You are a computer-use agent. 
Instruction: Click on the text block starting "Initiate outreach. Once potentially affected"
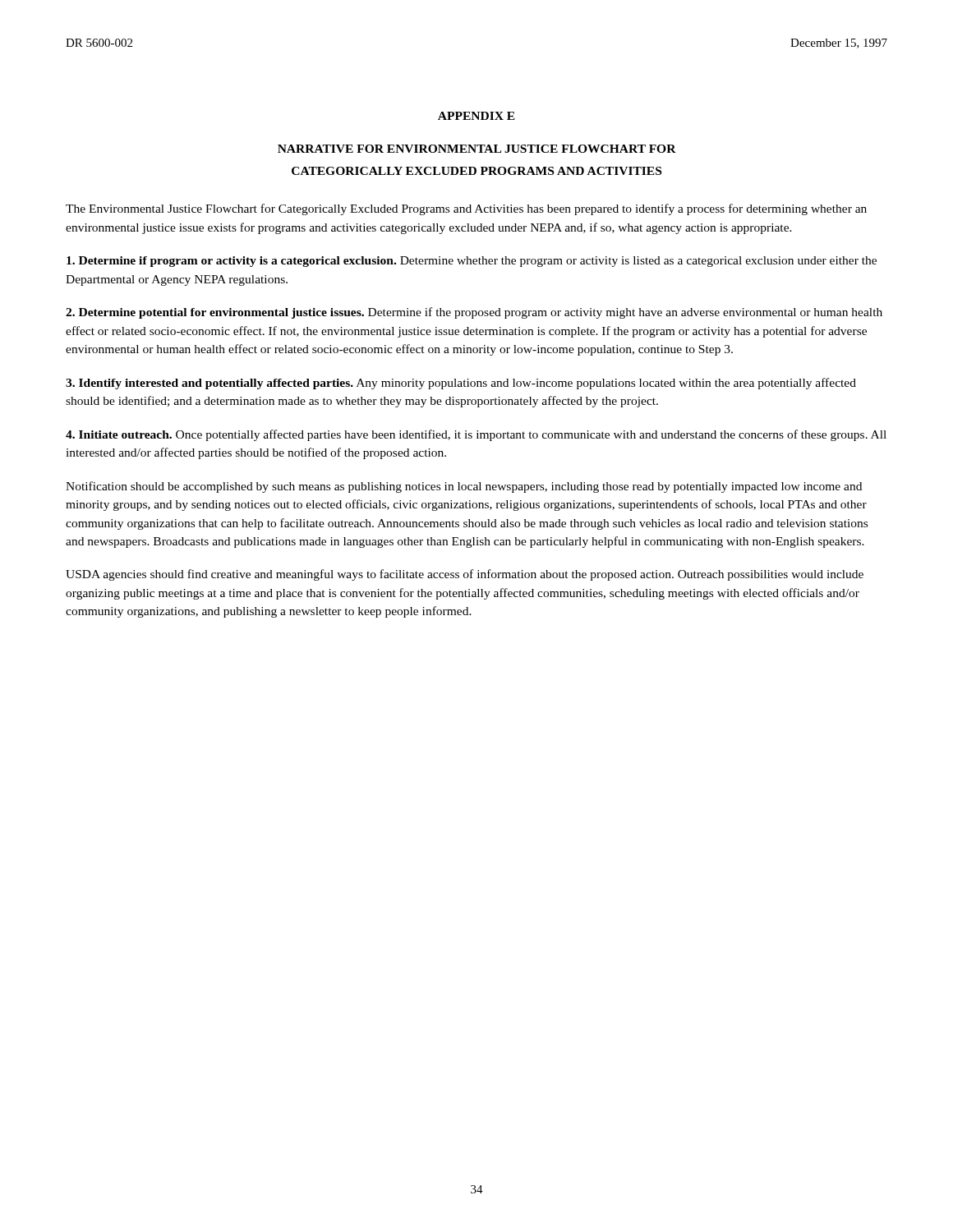click(476, 443)
